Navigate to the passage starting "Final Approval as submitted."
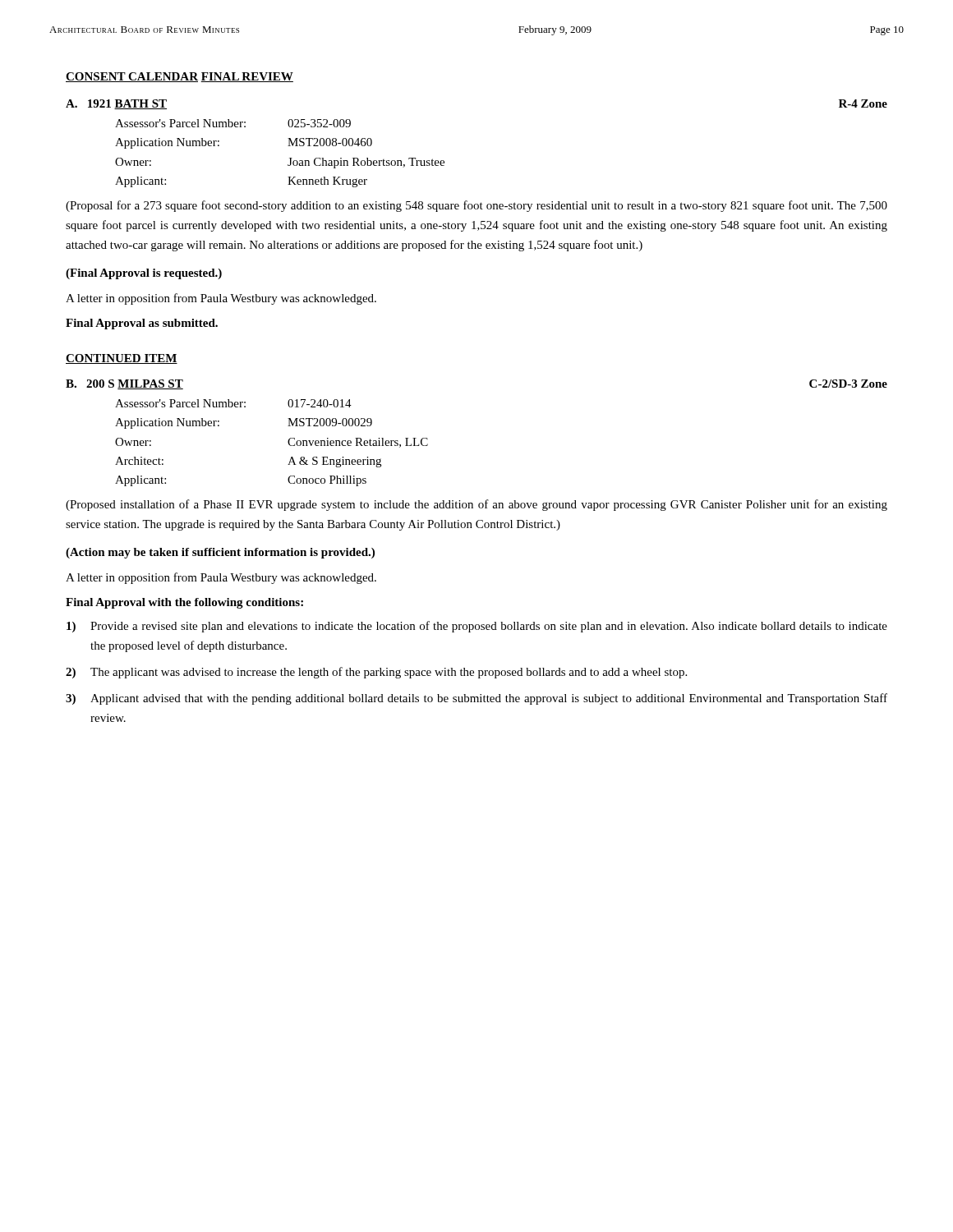 tap(142, 323)
